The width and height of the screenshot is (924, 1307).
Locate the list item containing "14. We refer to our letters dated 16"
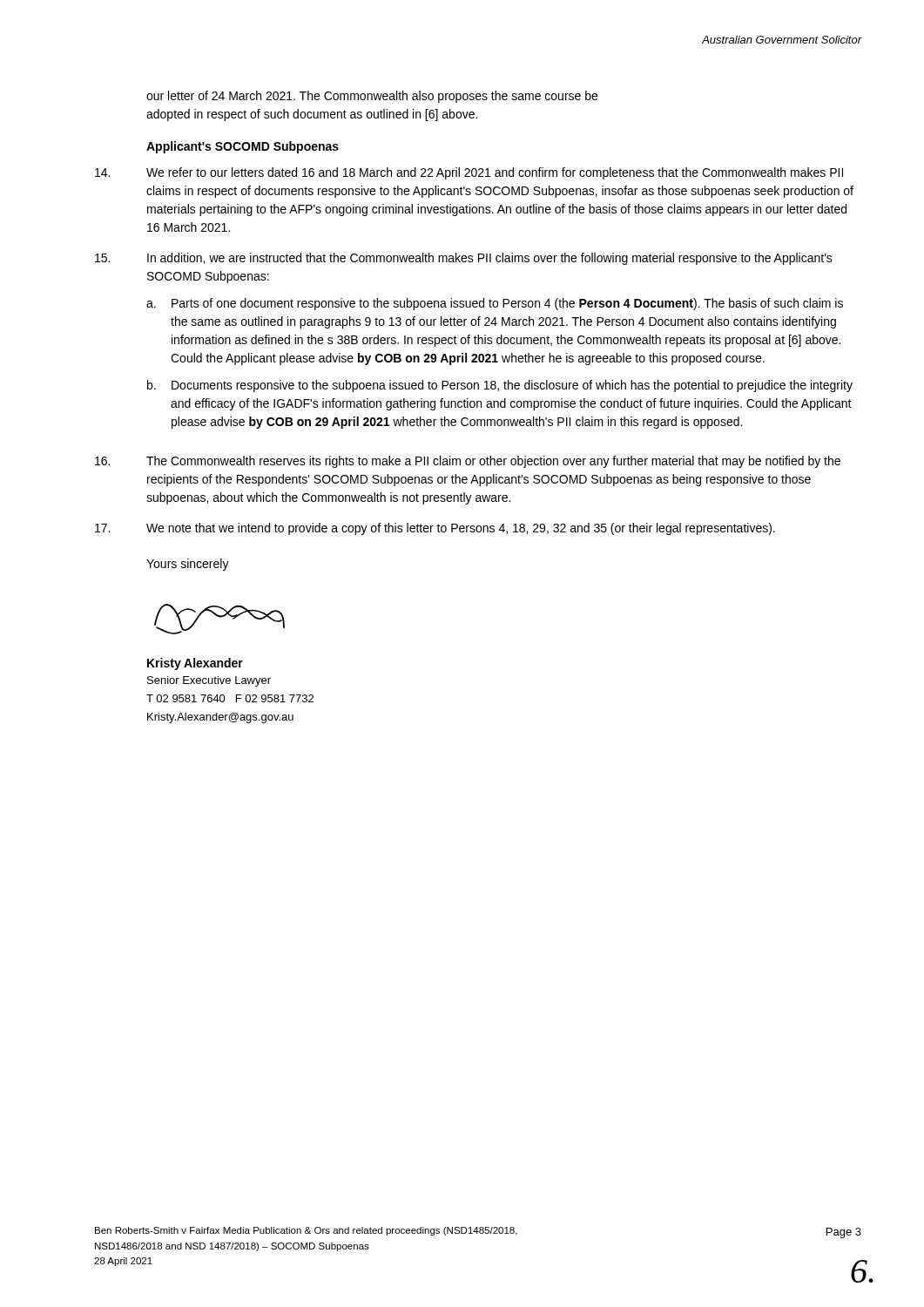coord(478,200)
